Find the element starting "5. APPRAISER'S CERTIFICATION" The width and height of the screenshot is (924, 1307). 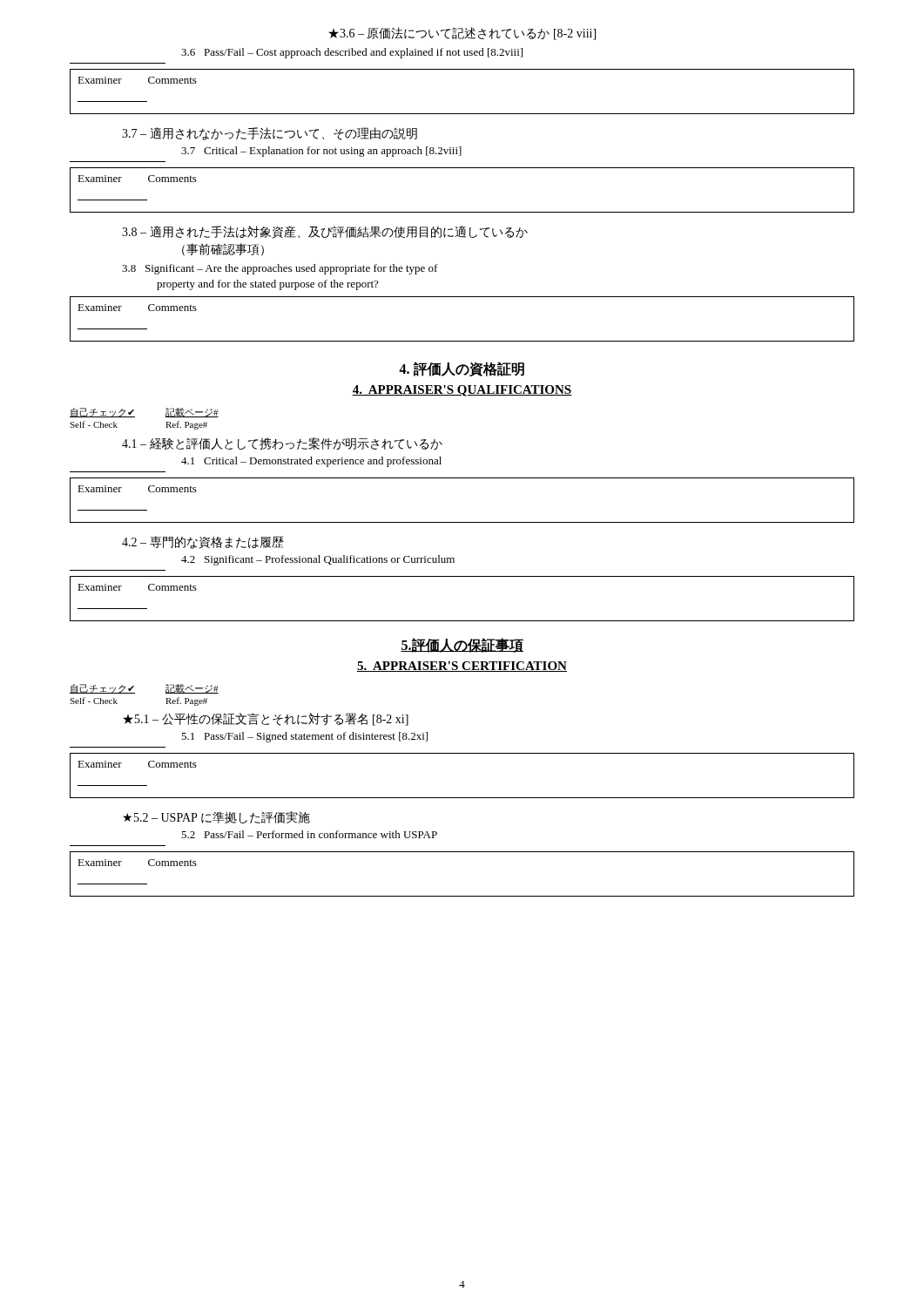(x=462, y=665)
